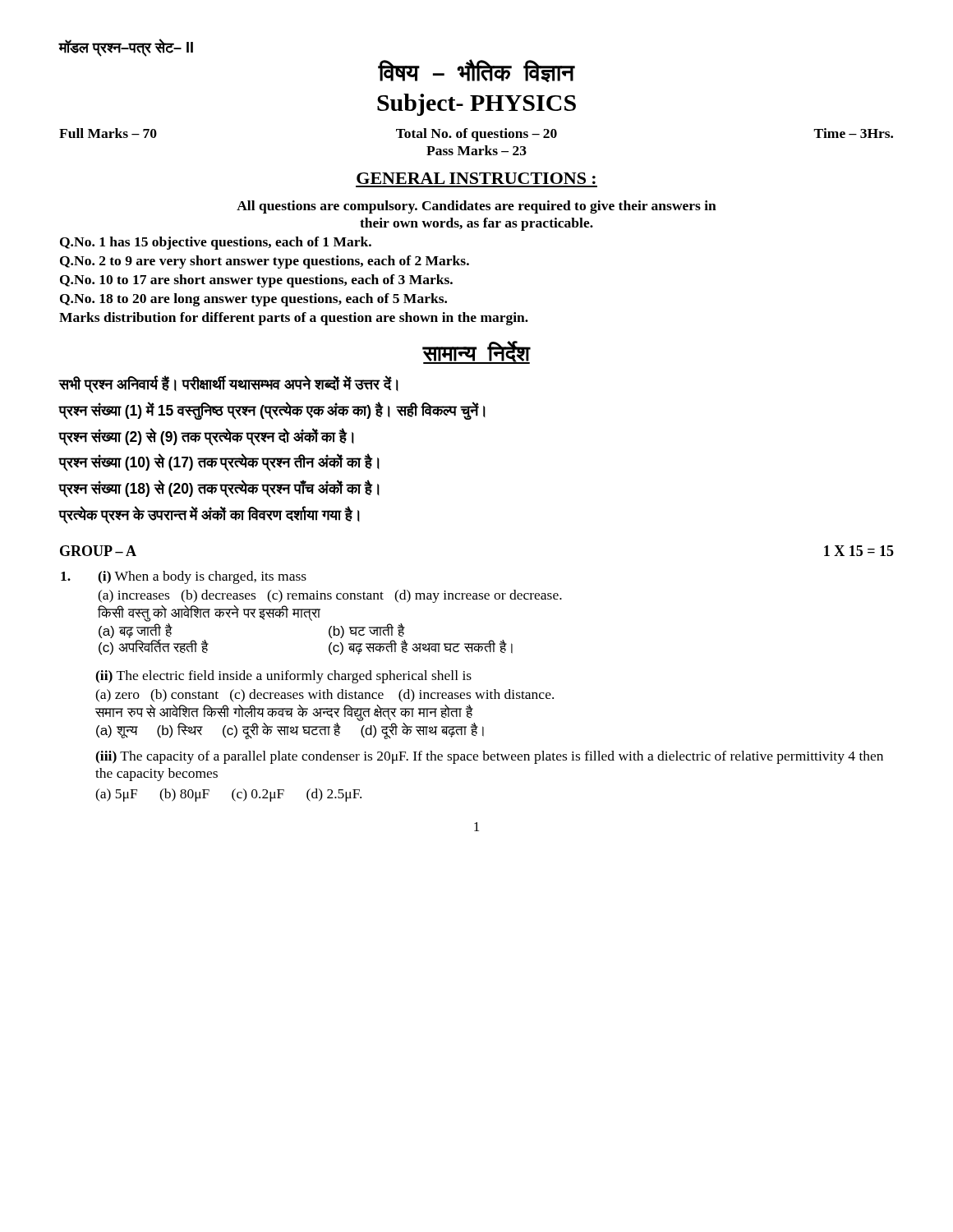Find the block on this page that starts "(i) When a body"
This screenshot has width=953, height=1232.
coord(184,577)
